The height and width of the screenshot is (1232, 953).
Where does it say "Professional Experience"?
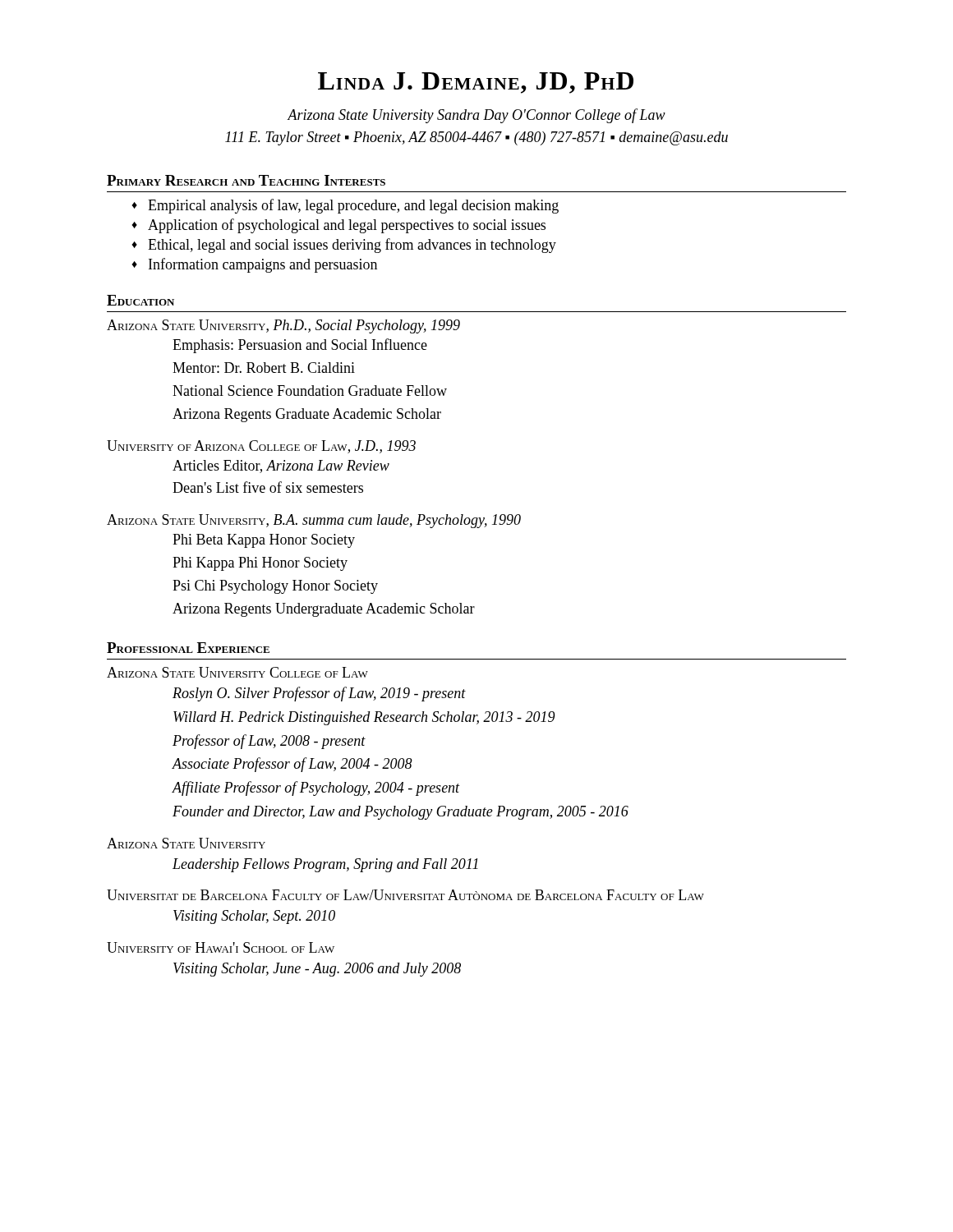[x=188, y=648]
